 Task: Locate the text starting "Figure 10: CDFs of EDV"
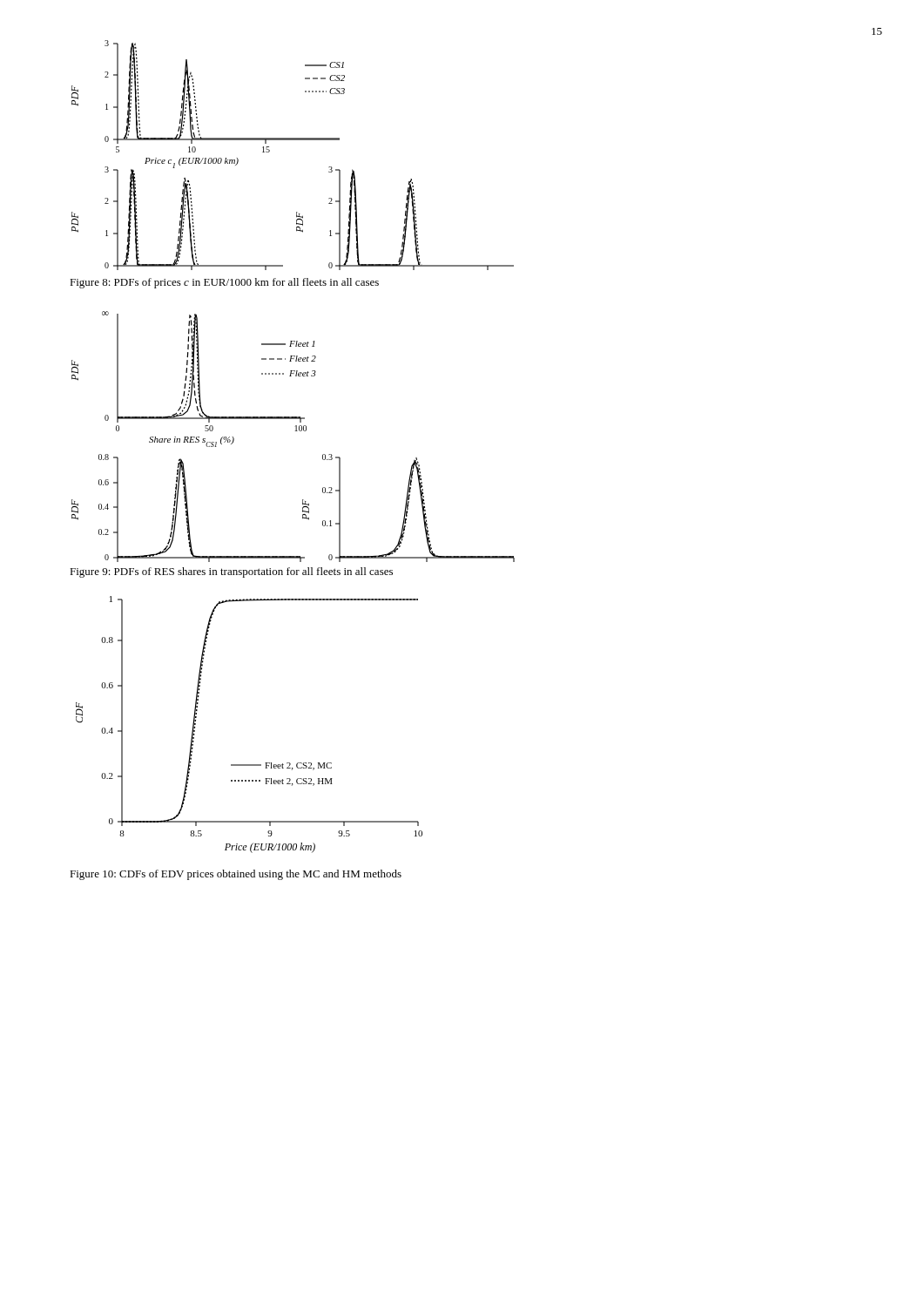(236, 873)
